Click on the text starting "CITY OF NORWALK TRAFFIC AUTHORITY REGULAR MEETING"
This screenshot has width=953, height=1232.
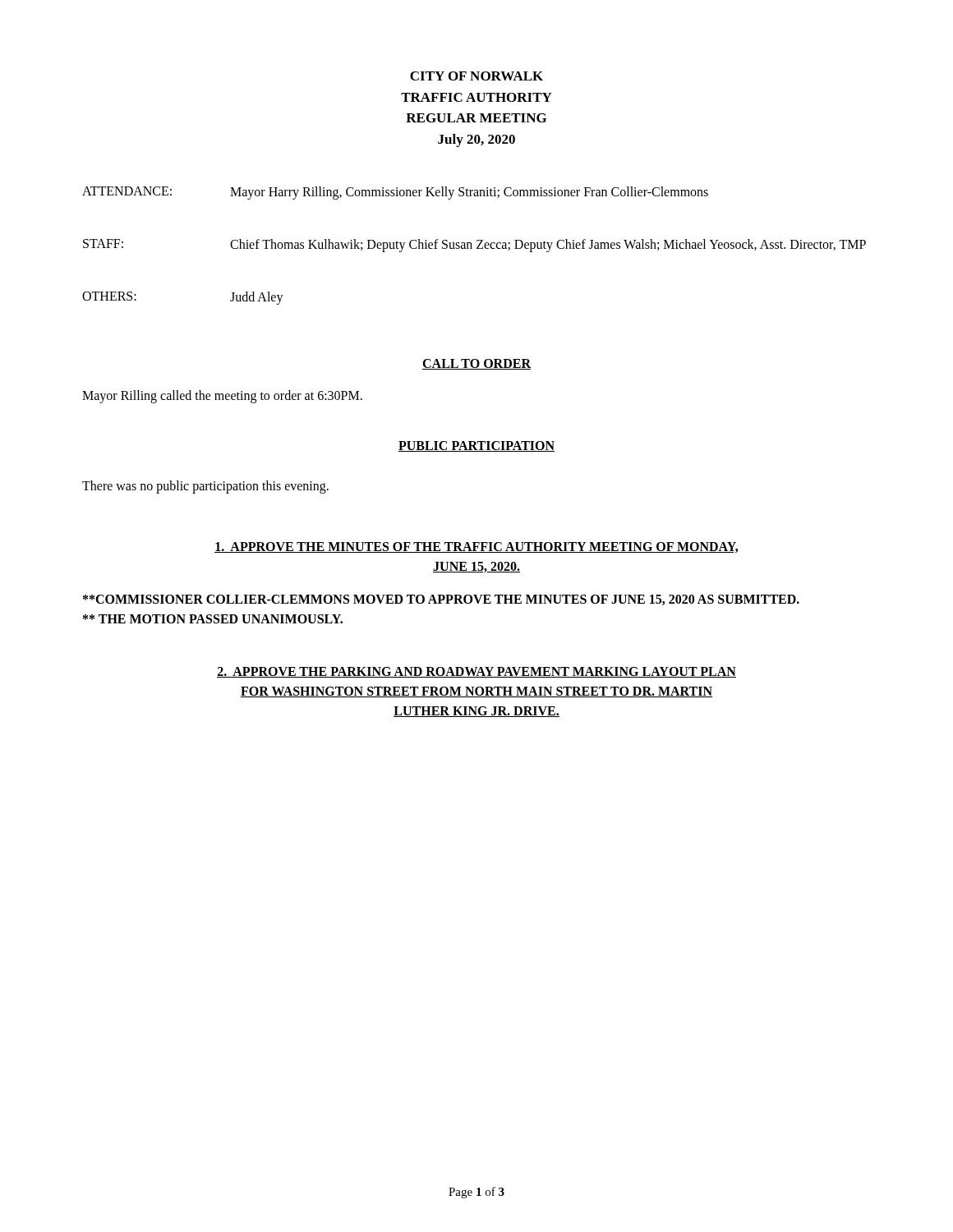tap(476, 108)
